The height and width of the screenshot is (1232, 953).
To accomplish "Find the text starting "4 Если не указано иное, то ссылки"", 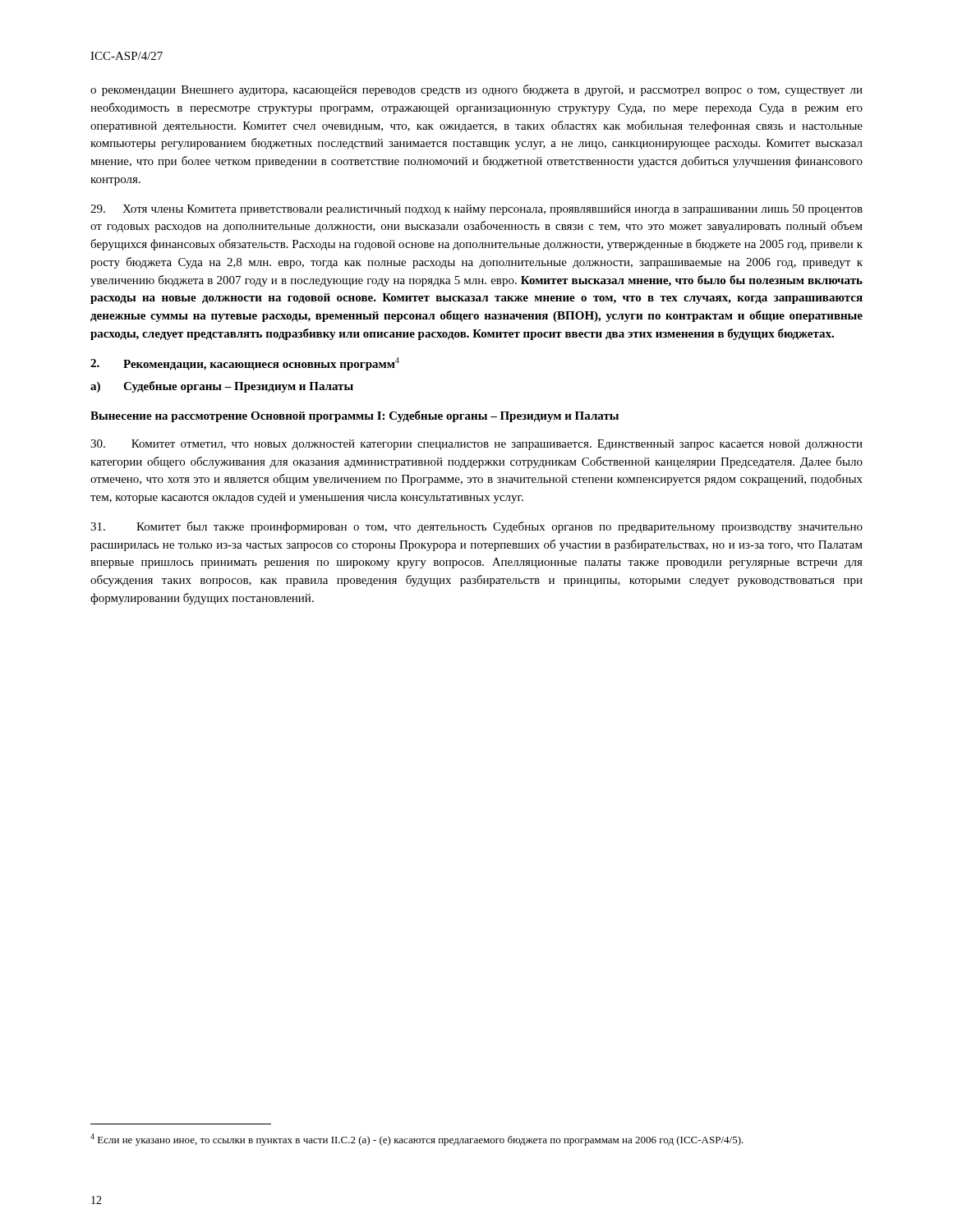I will [x=417, y=1139].
